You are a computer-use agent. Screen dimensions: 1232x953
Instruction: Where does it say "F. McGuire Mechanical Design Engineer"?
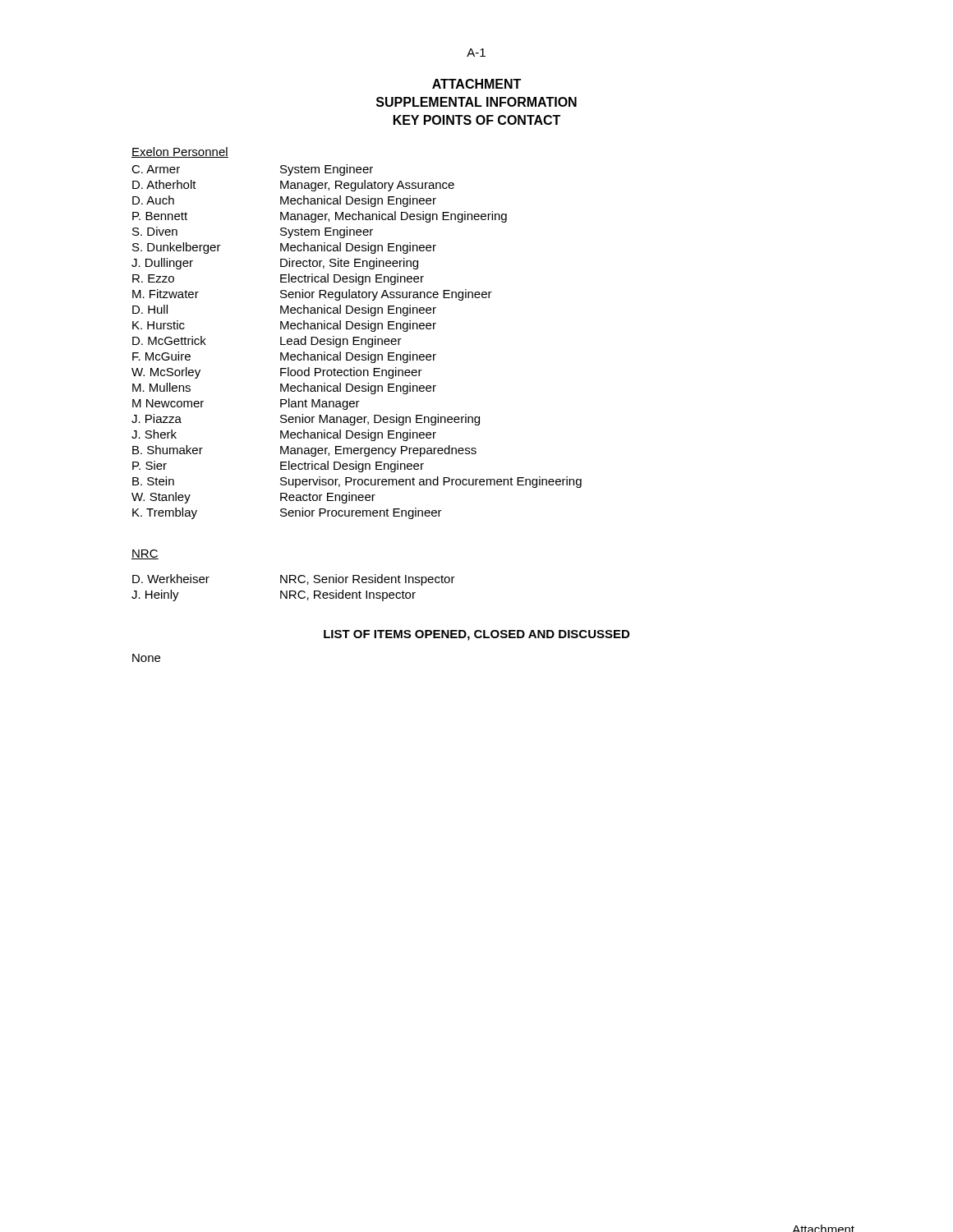point(284,357)
